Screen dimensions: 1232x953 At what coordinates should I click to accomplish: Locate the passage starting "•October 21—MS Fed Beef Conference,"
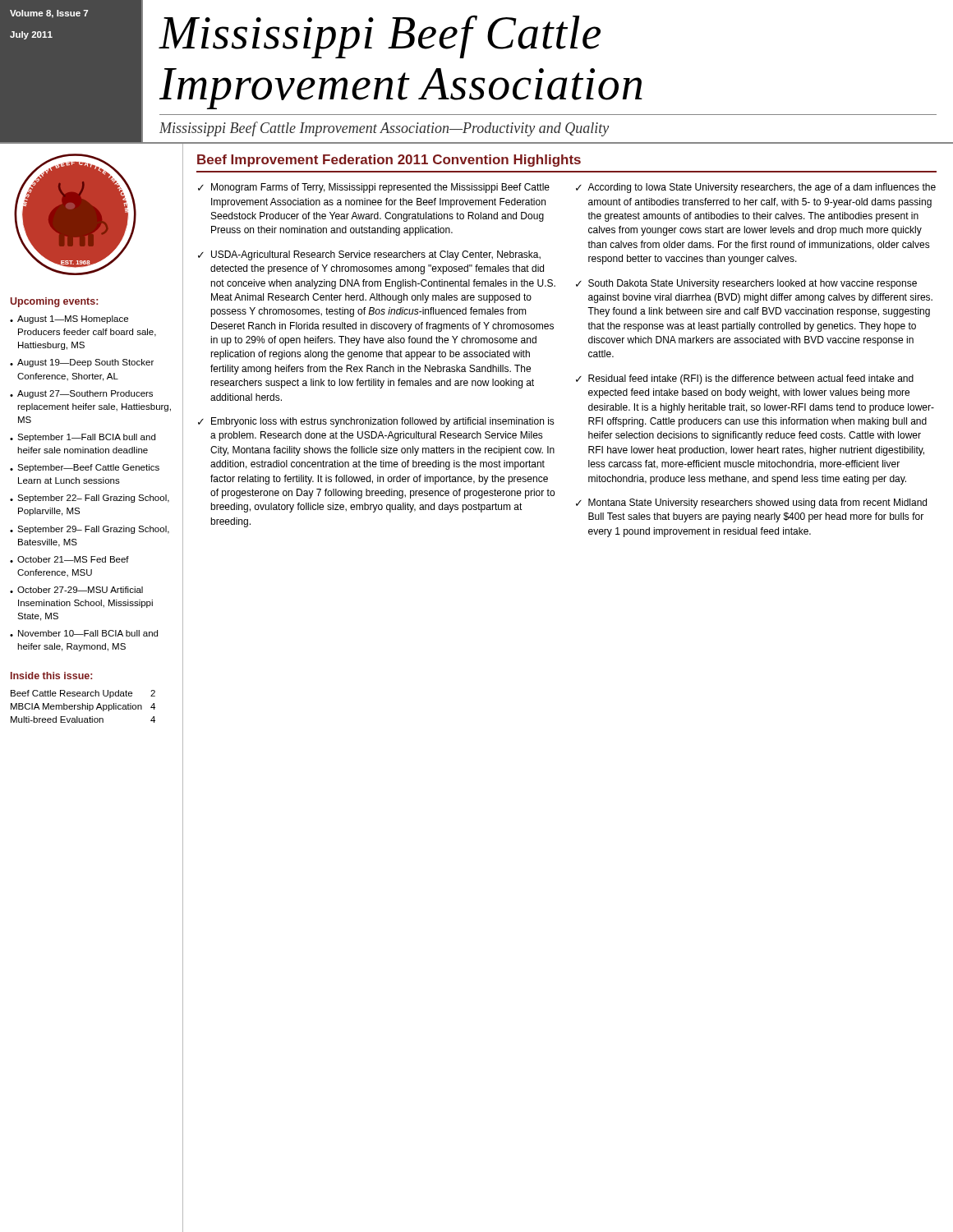click(x=92, y=566)
